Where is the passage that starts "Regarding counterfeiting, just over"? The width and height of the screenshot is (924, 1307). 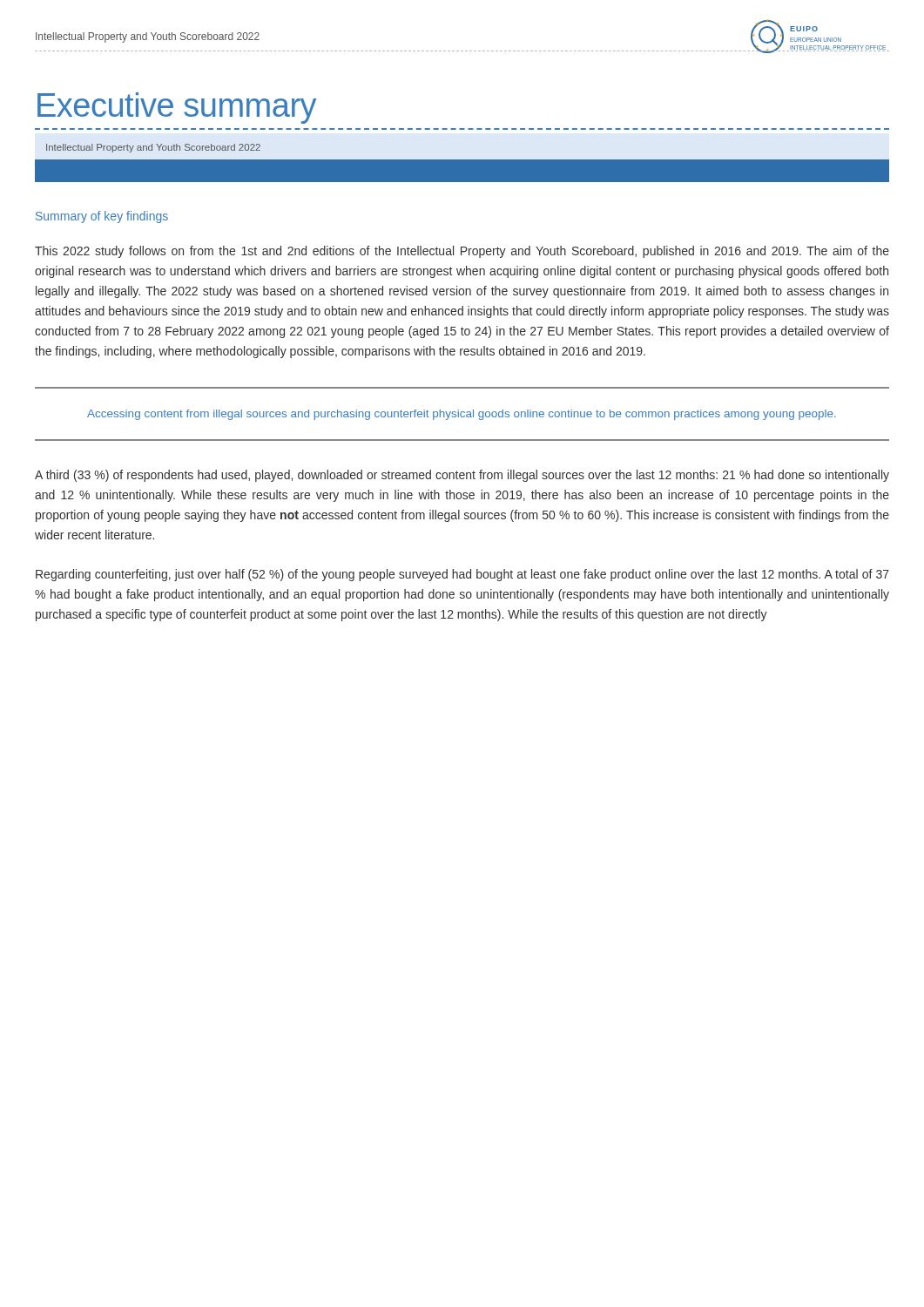click(462, 595)
